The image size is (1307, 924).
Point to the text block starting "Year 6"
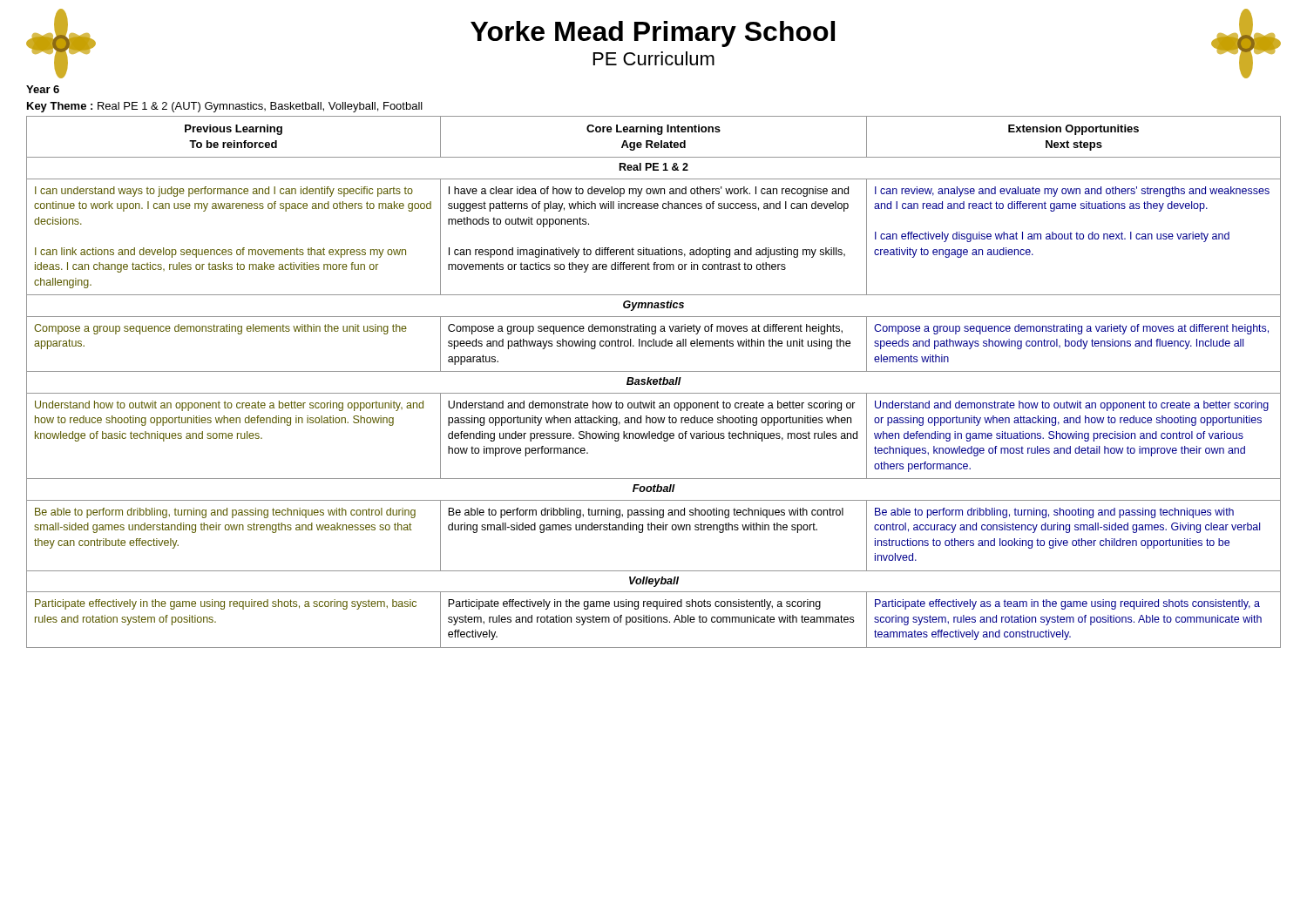click(x=43, y=89)
